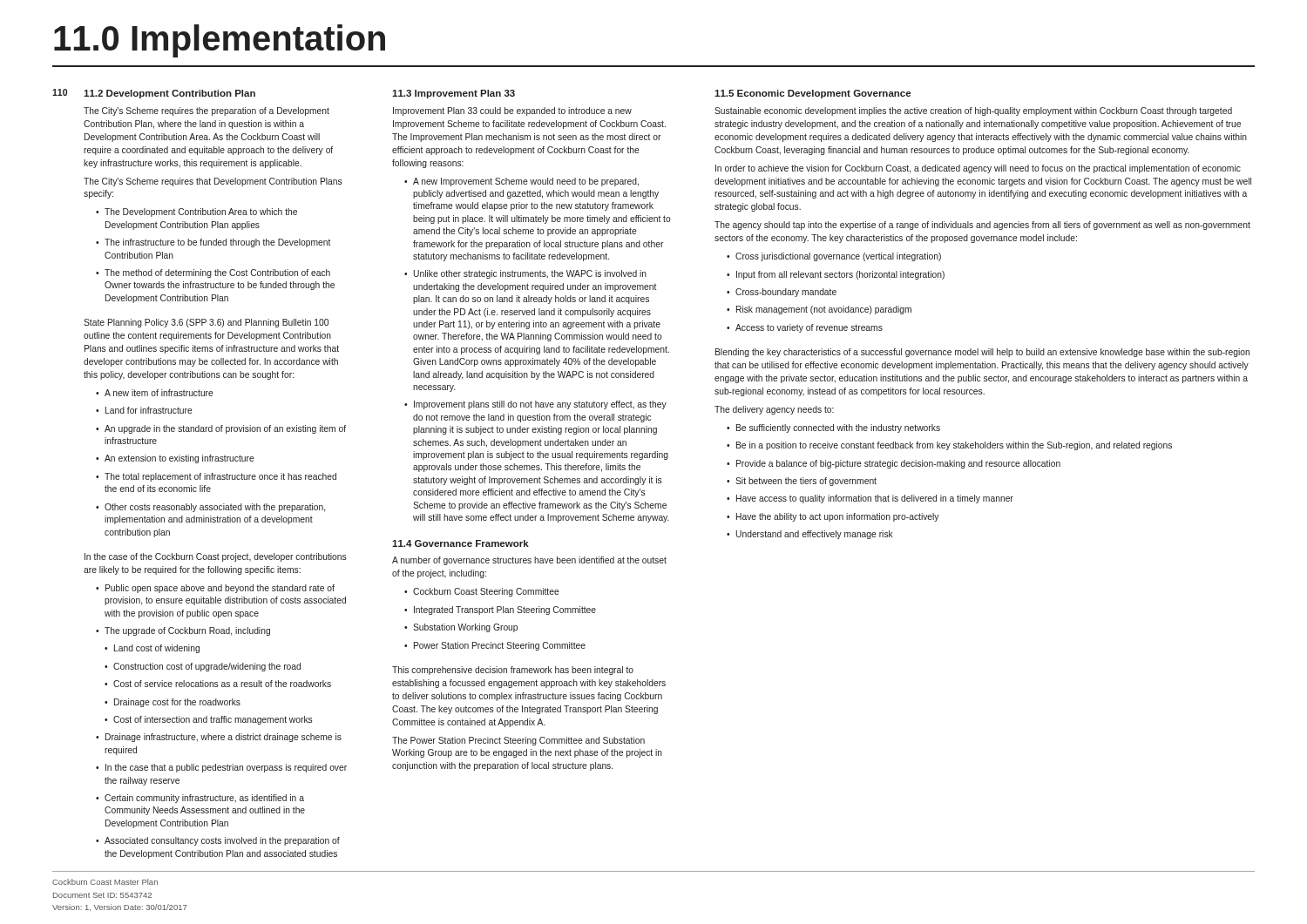The width and height of the screenshot is (1307, 924).
Task: Select the list item that reads "Power Station Precinct"
Action: coord(531,646)
